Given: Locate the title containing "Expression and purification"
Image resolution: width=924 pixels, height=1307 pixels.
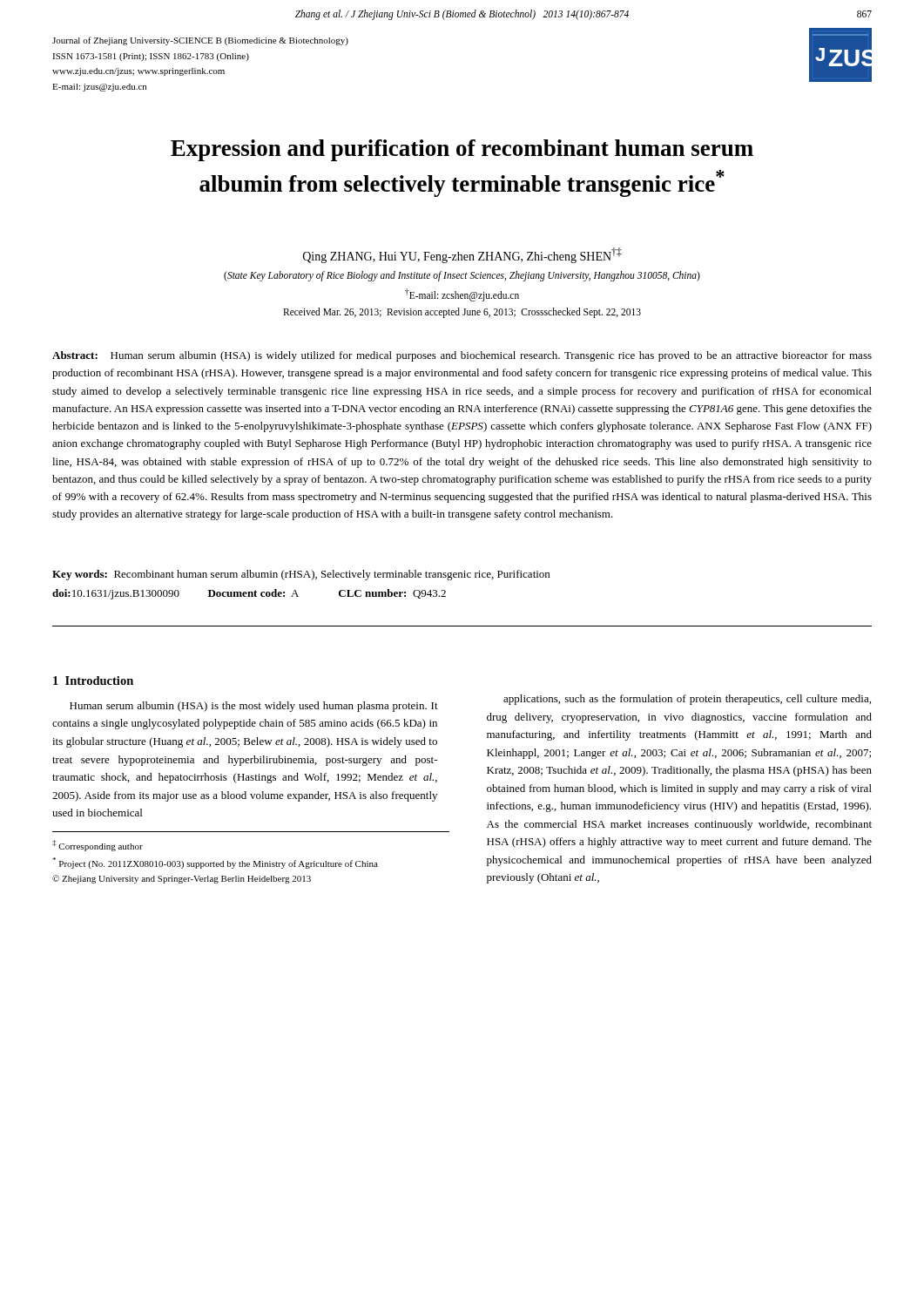Looking at the screenshot, I should 462,166.
